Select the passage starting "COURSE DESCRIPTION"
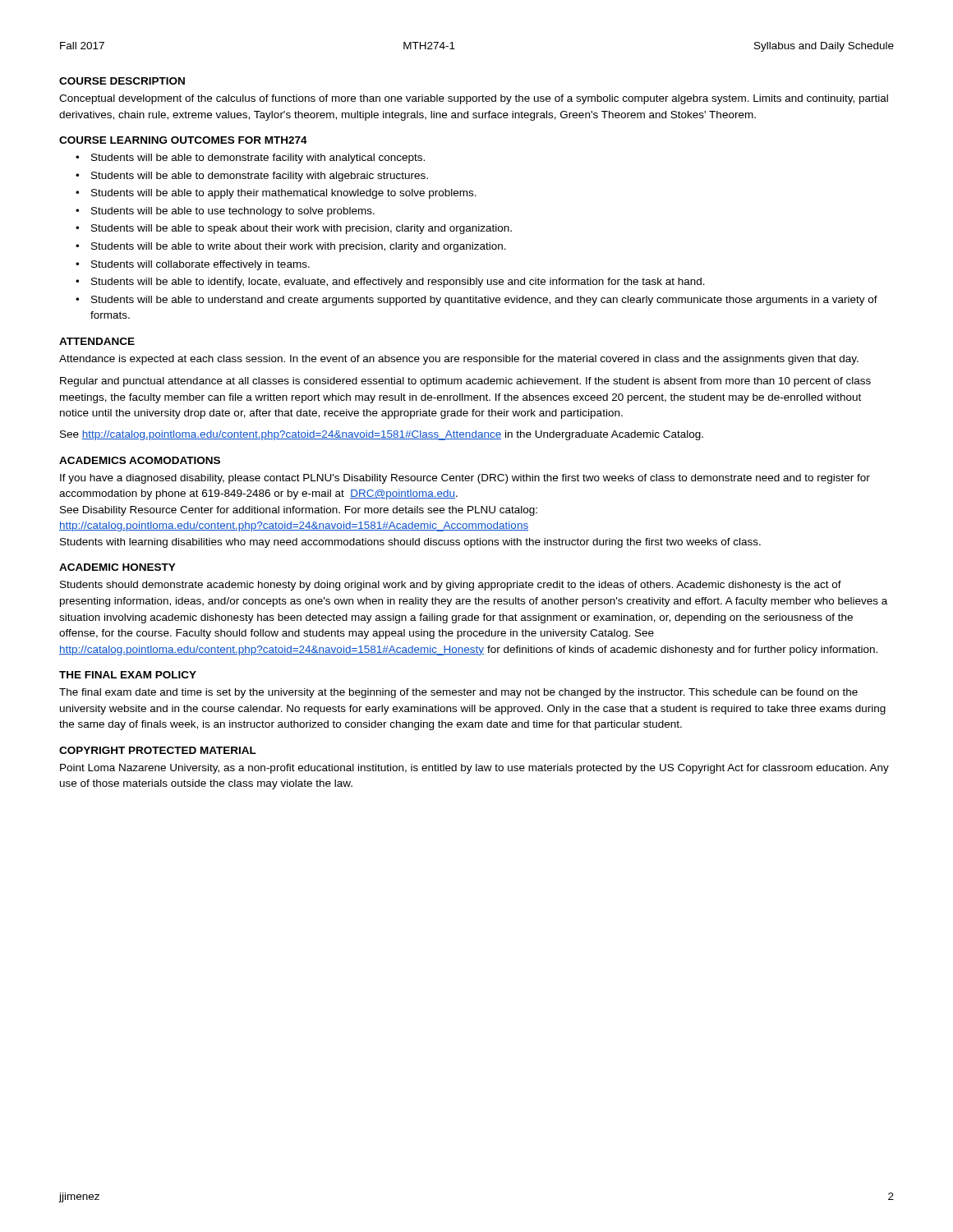 (122, 81)
